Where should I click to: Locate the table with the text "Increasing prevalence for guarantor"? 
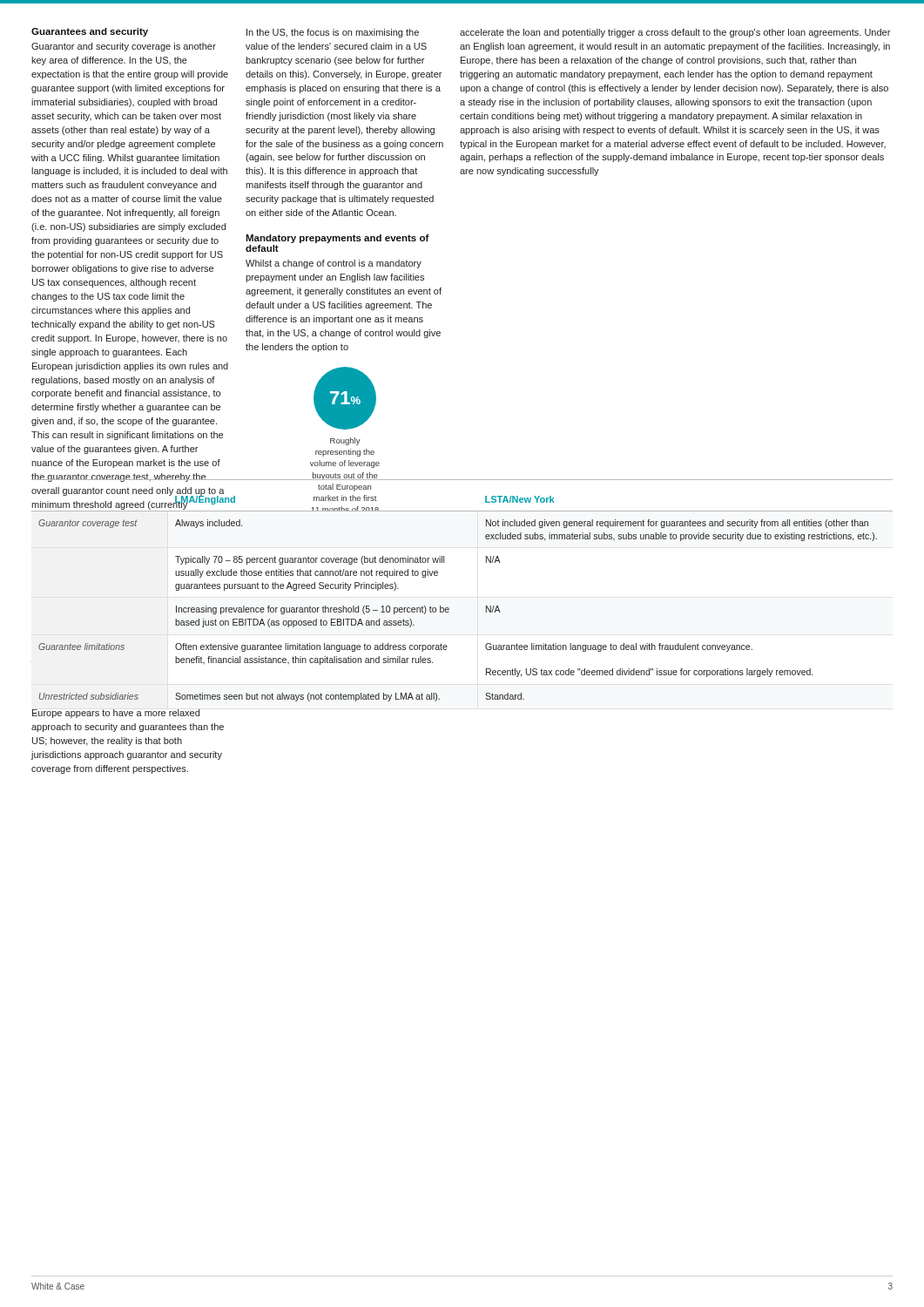(x=462, y=598)
